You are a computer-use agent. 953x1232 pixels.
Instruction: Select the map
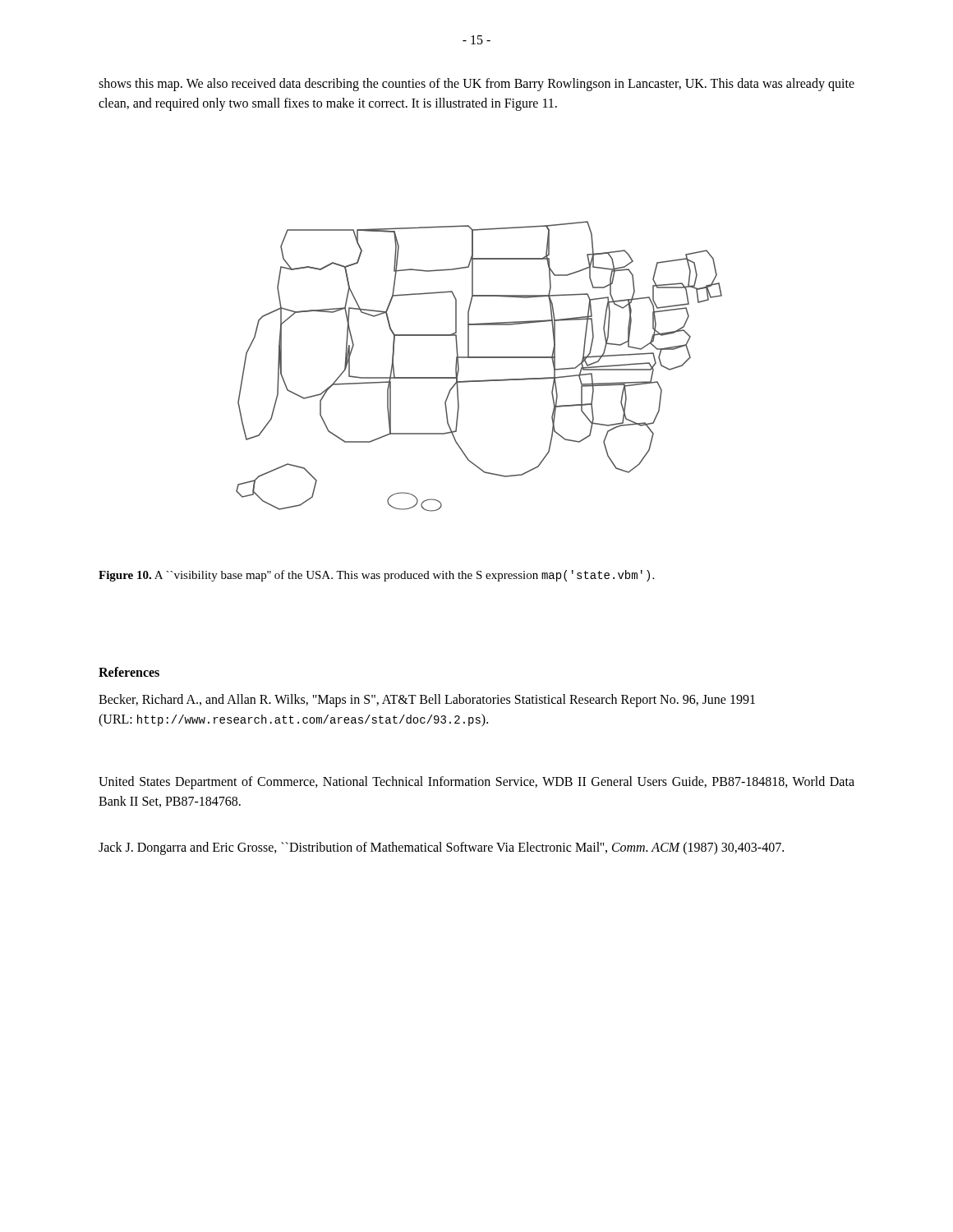476,361
